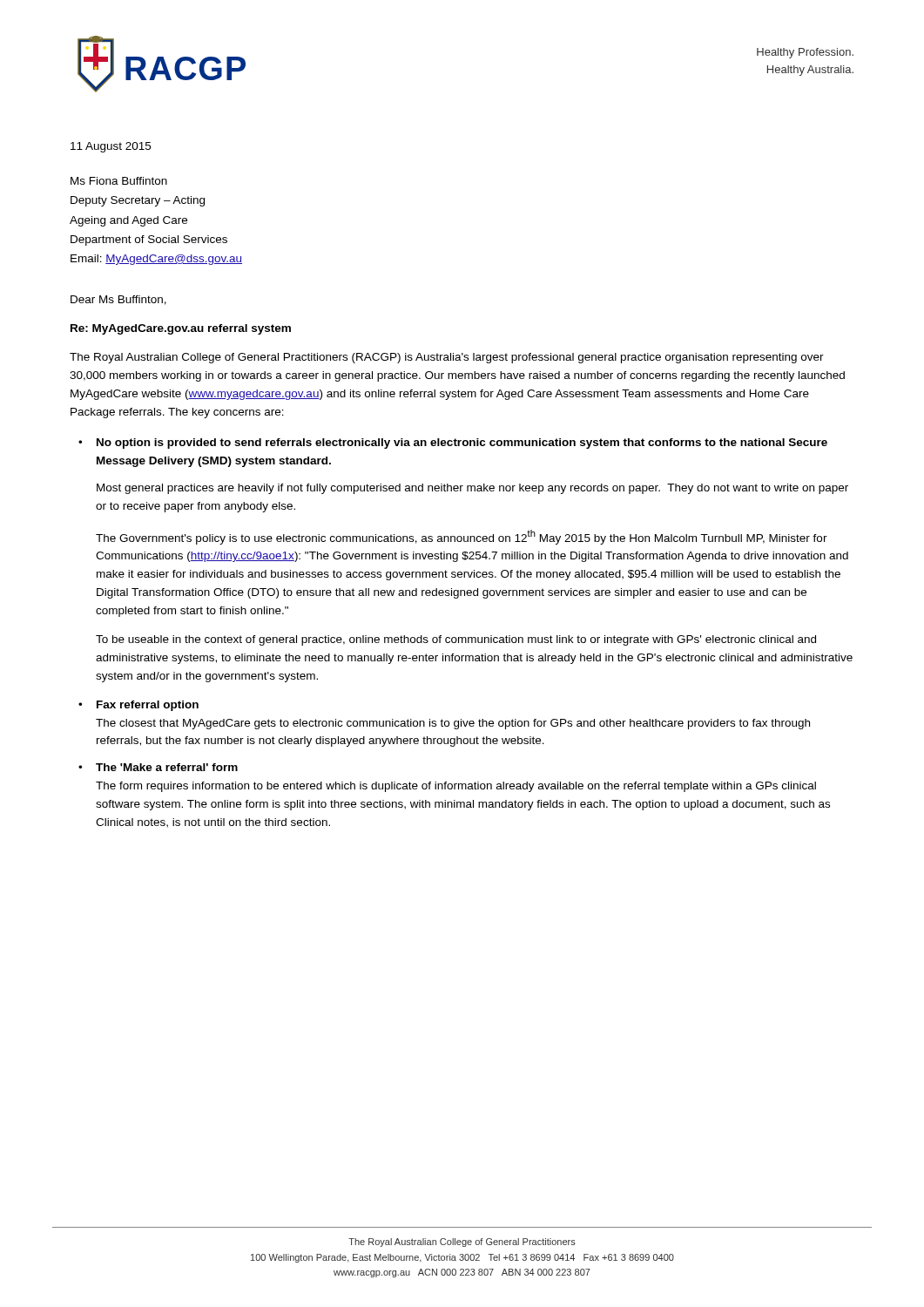Select the list item that reads "No option is provided to"
This screenshot has width=924, height=1307.
pyautogui.click(x=475, y=561)
